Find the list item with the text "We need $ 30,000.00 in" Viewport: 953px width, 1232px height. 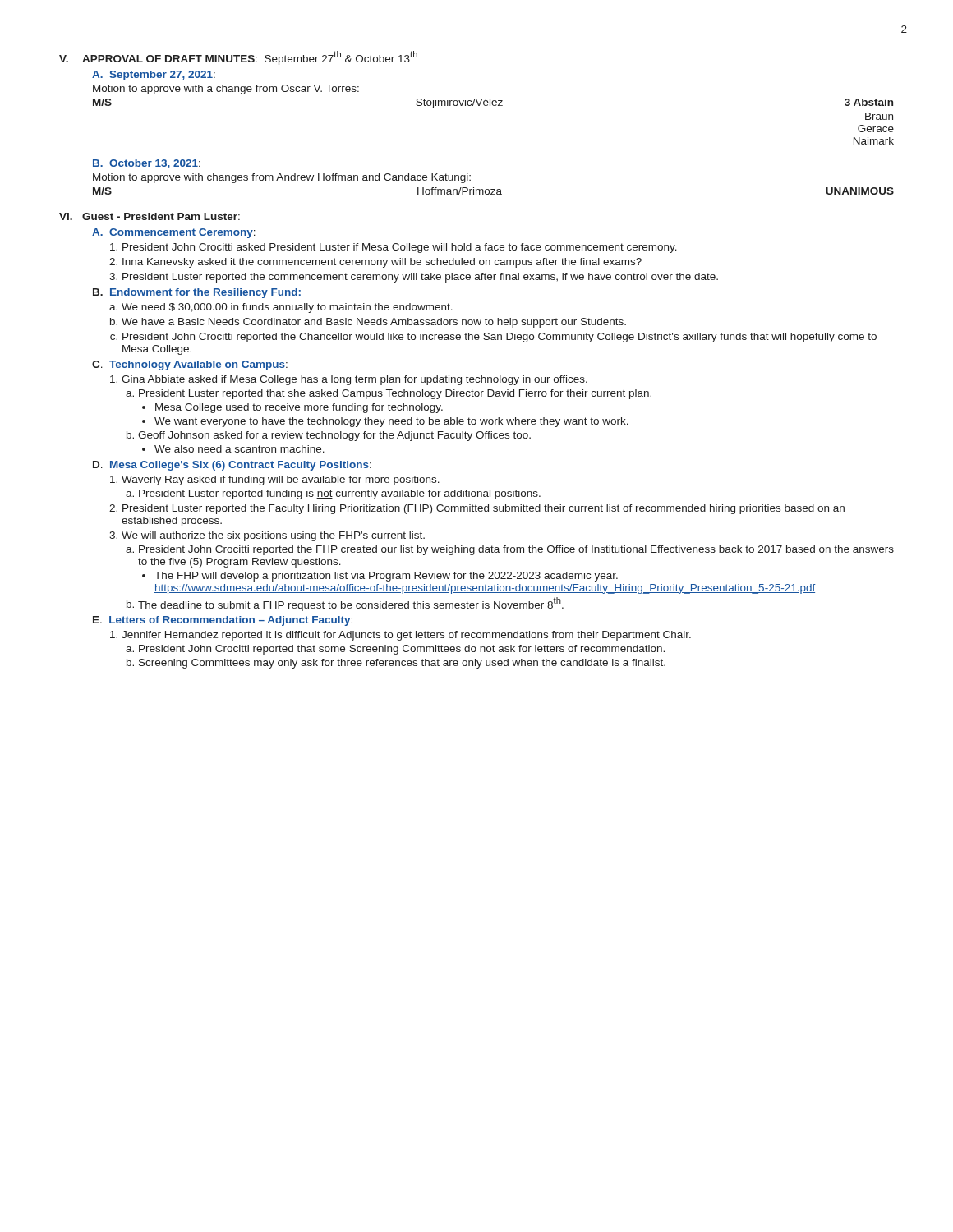pyautogui.click(x=508, y=327)
